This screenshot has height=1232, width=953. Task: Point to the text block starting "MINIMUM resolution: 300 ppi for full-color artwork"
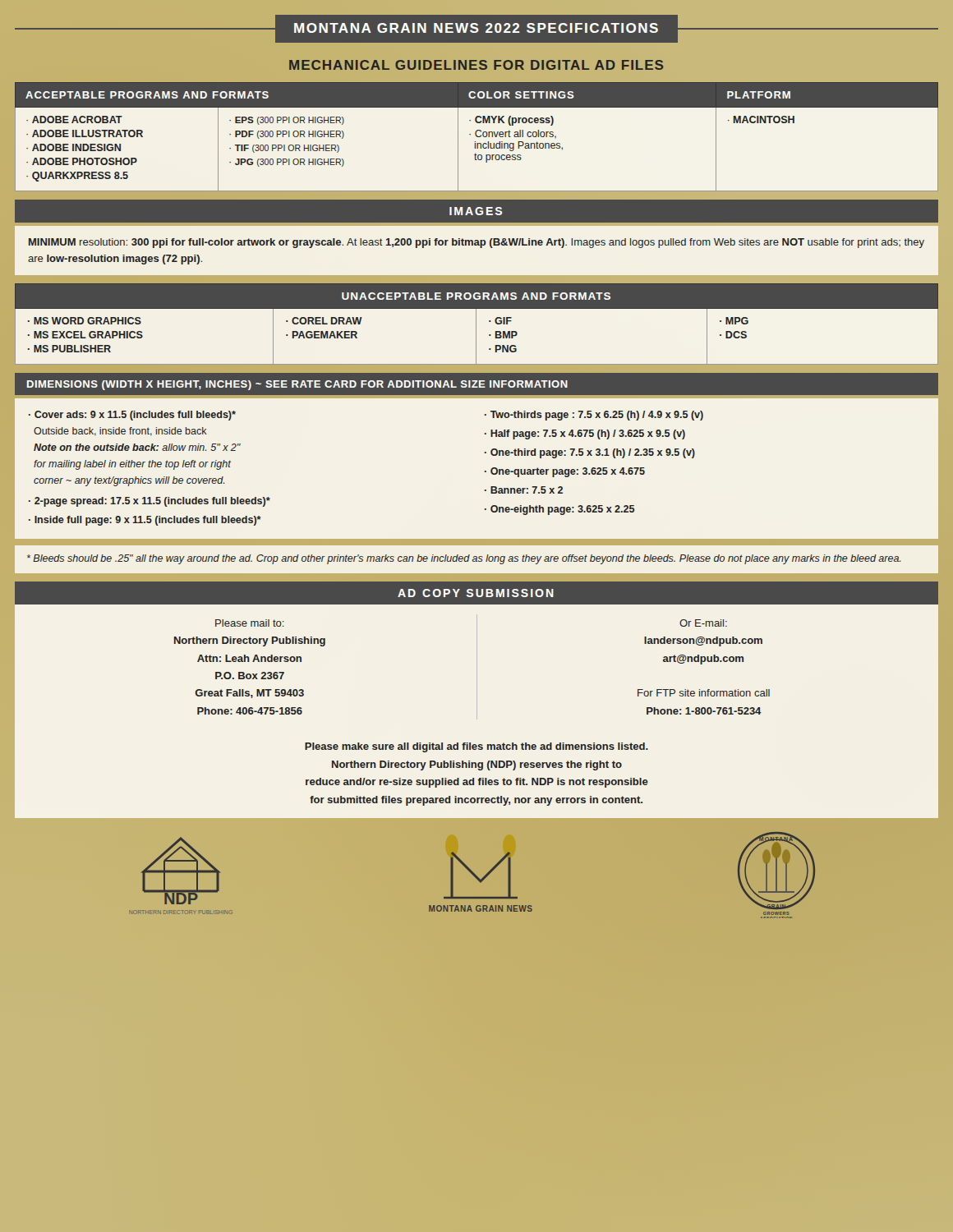(x=476, y=250)
